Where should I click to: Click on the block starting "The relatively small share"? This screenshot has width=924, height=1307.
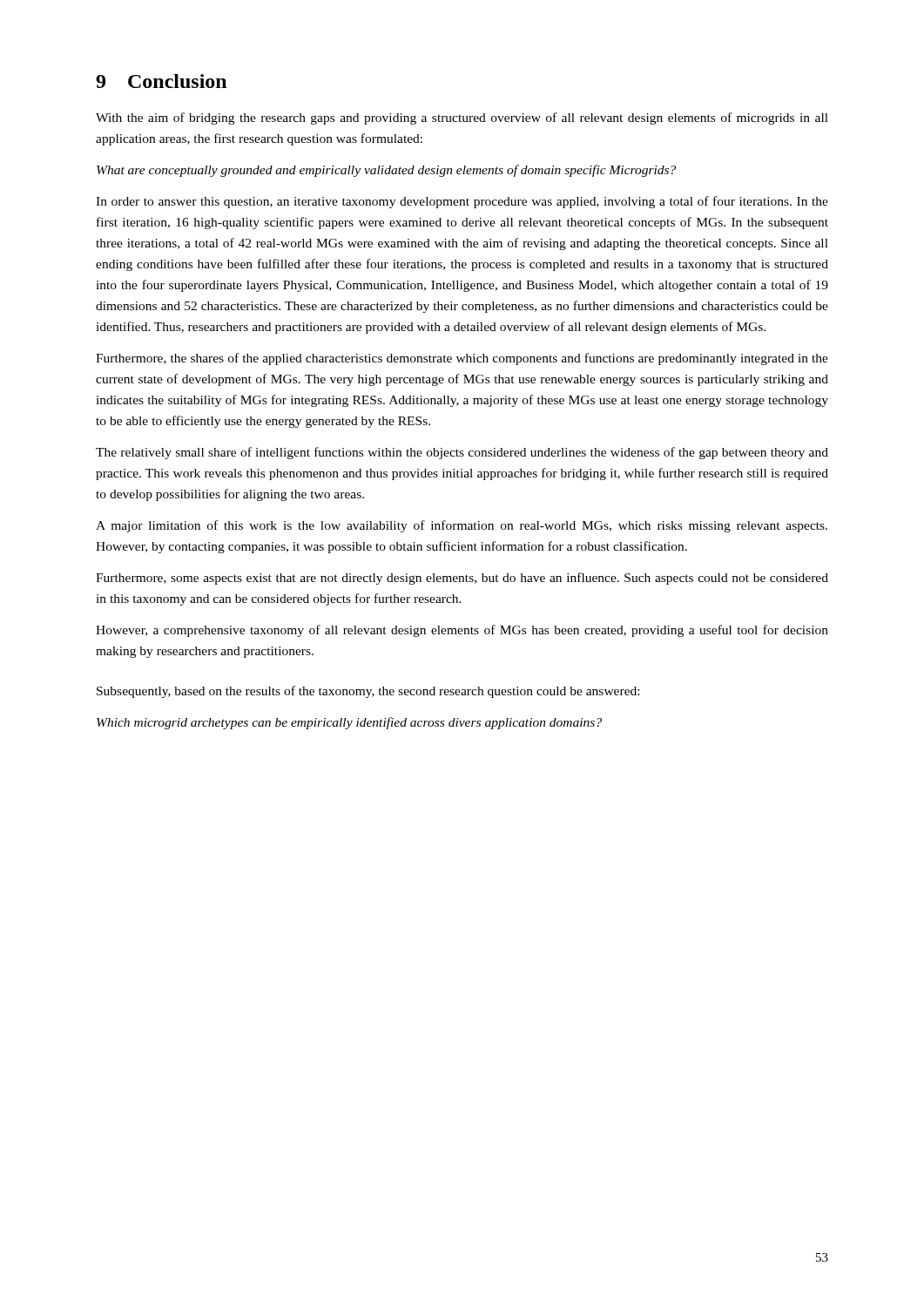(462, 473)
